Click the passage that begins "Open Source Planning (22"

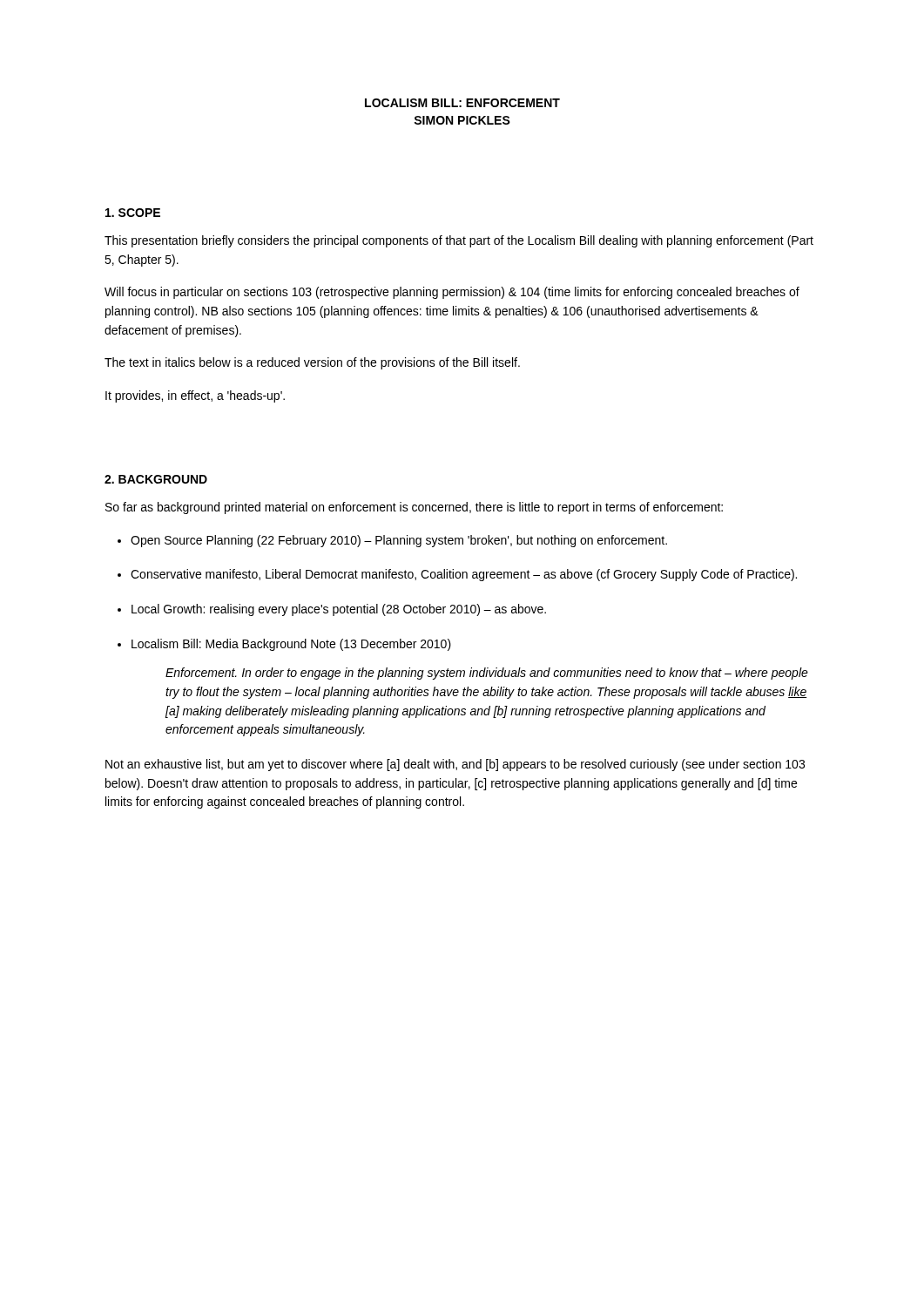(475, 541)
